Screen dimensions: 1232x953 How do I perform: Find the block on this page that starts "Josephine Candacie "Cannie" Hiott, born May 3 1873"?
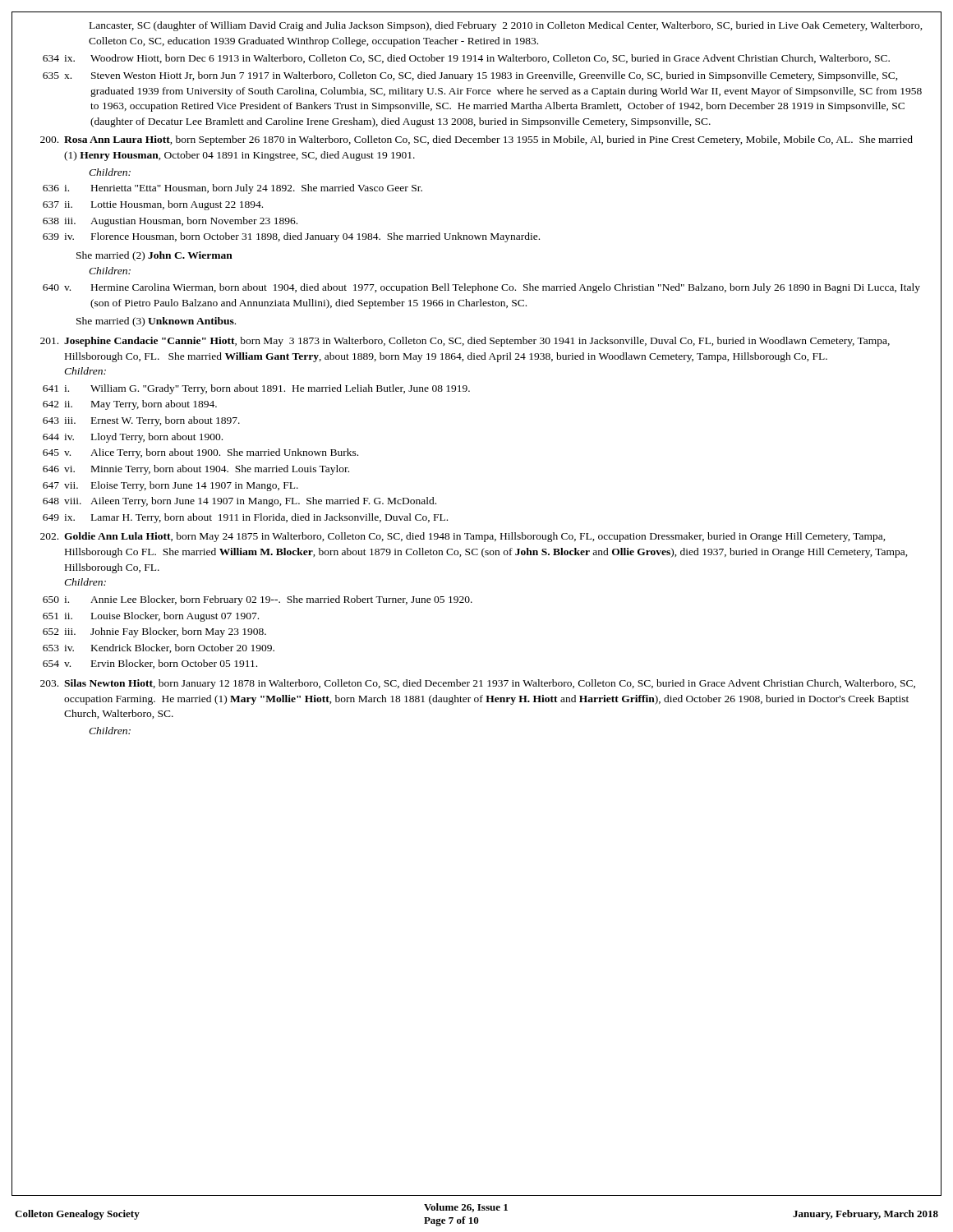476,356
